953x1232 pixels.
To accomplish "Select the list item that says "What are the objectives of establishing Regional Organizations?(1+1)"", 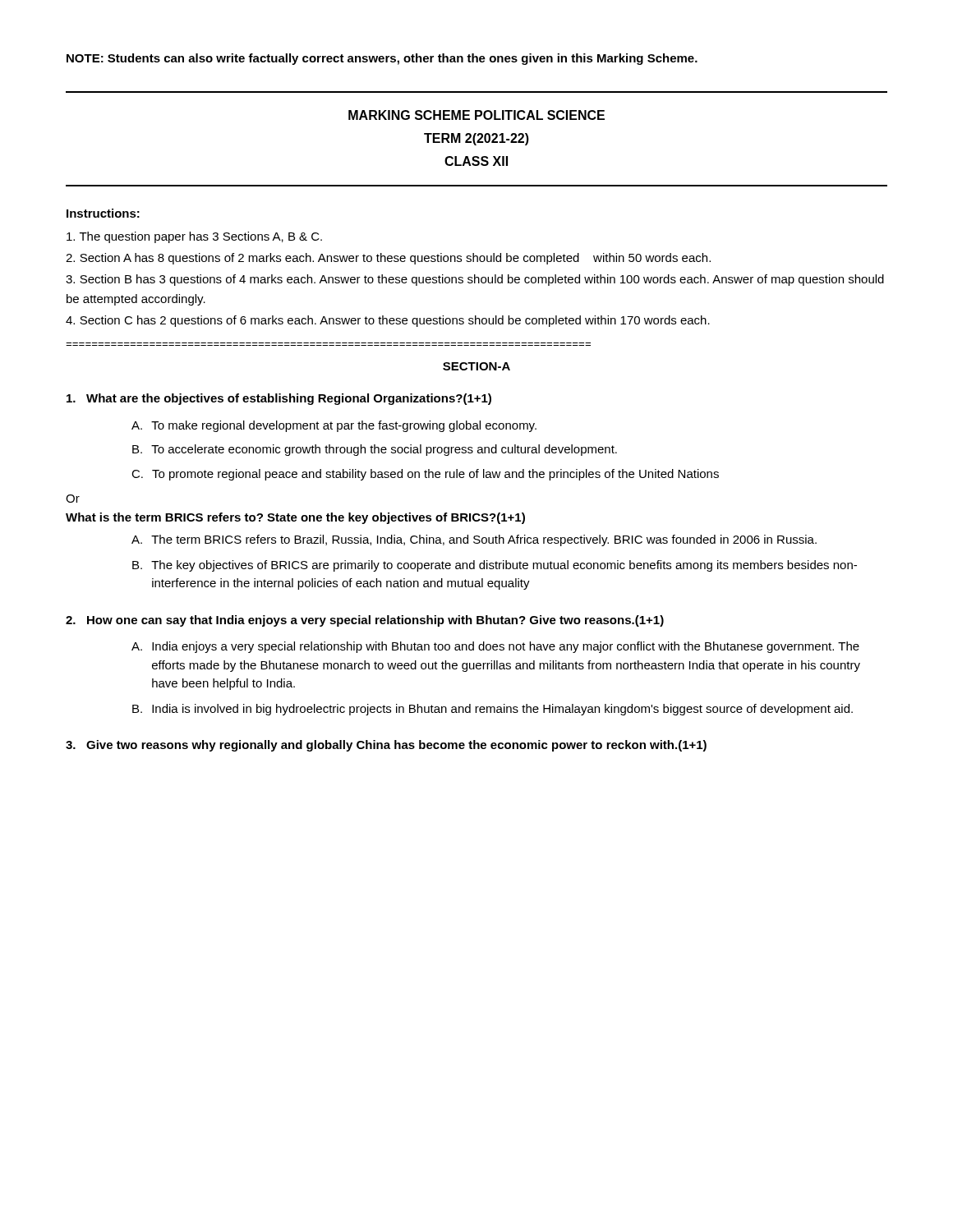I will pyautogui.click(x=279, y=399).
